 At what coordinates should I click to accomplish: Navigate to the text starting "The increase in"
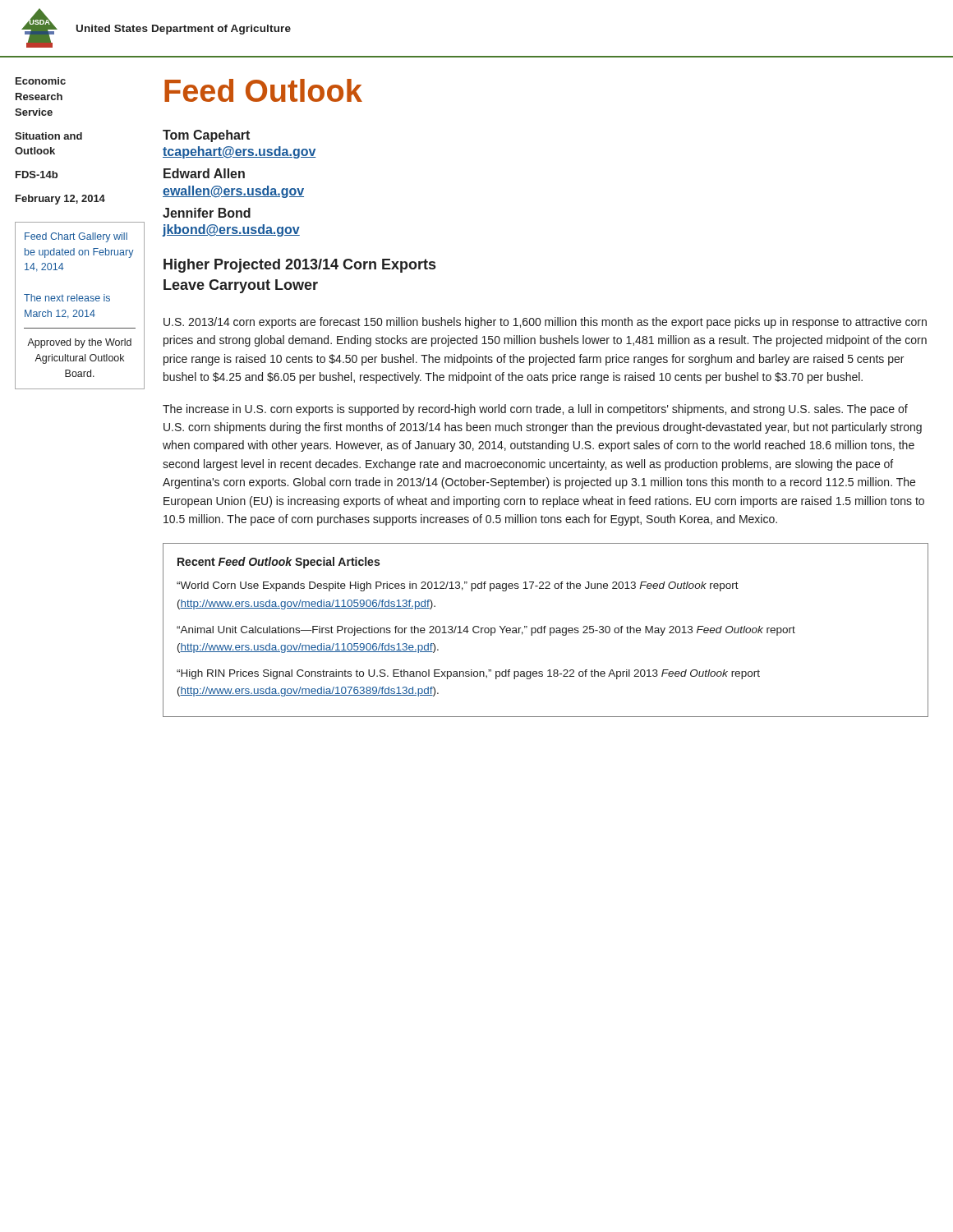544,464
